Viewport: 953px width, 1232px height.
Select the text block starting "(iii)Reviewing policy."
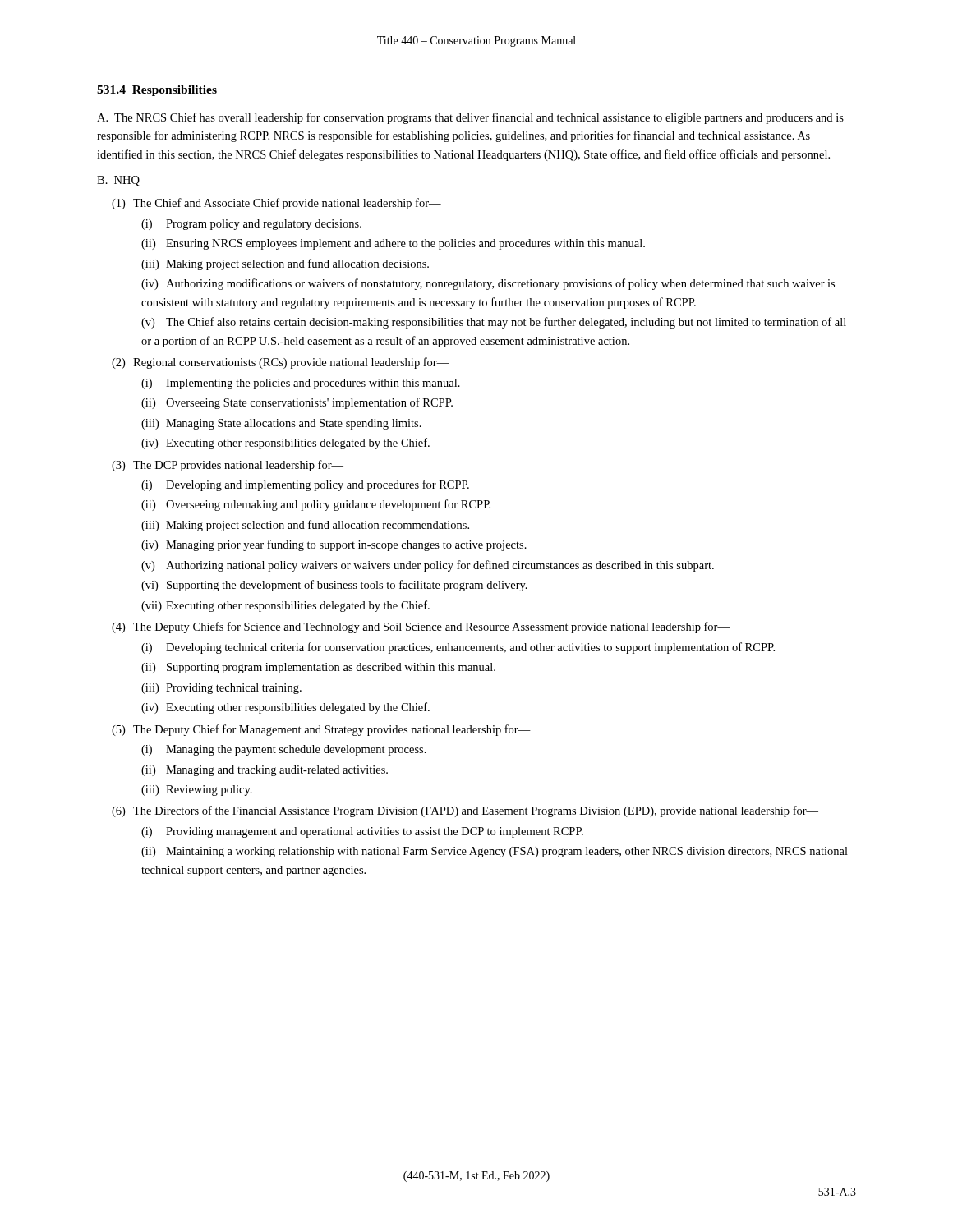(x=197, y=789)
